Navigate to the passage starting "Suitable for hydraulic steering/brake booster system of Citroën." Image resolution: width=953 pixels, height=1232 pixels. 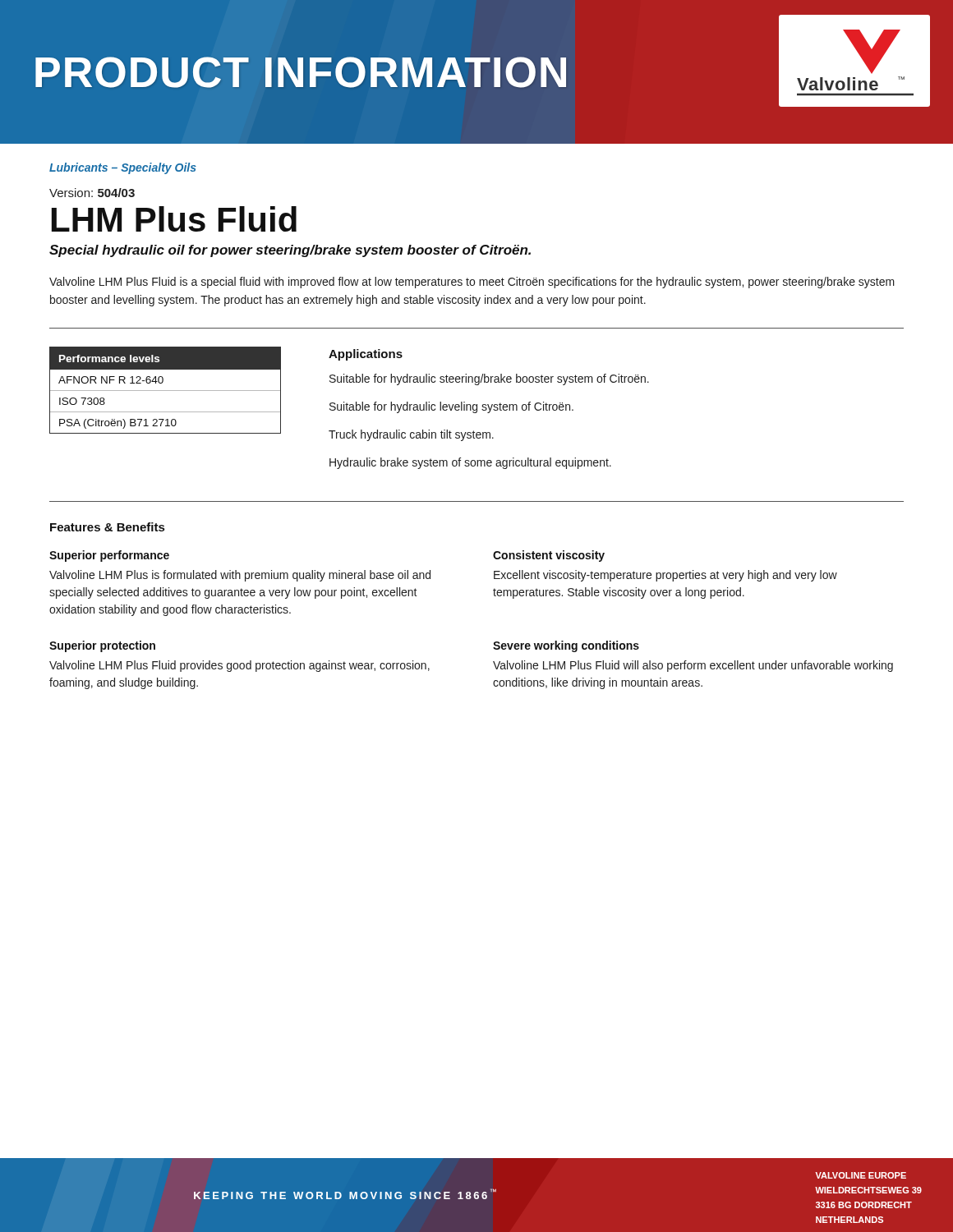tap(489, 378)
